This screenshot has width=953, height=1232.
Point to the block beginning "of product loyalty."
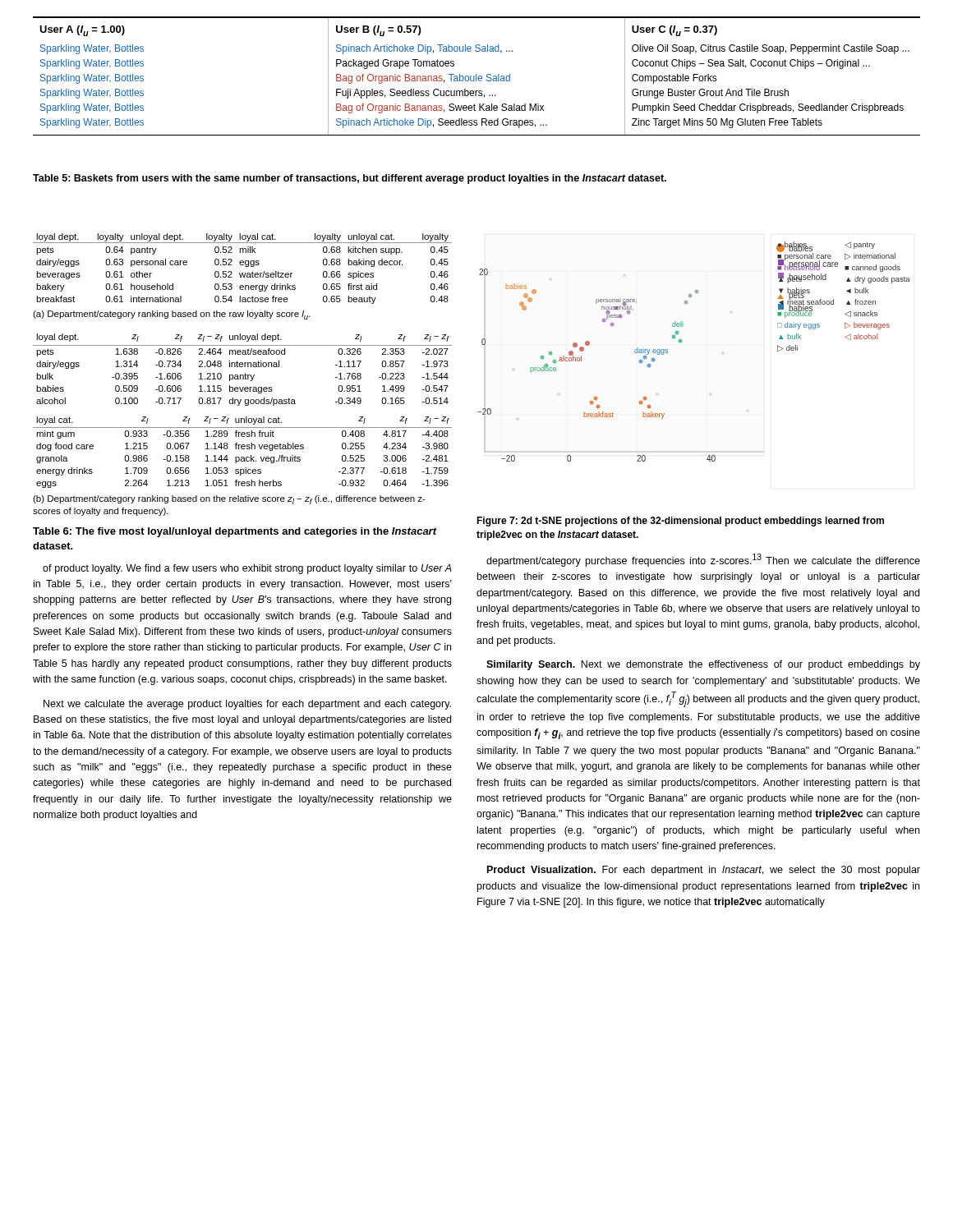pos(242,692)
